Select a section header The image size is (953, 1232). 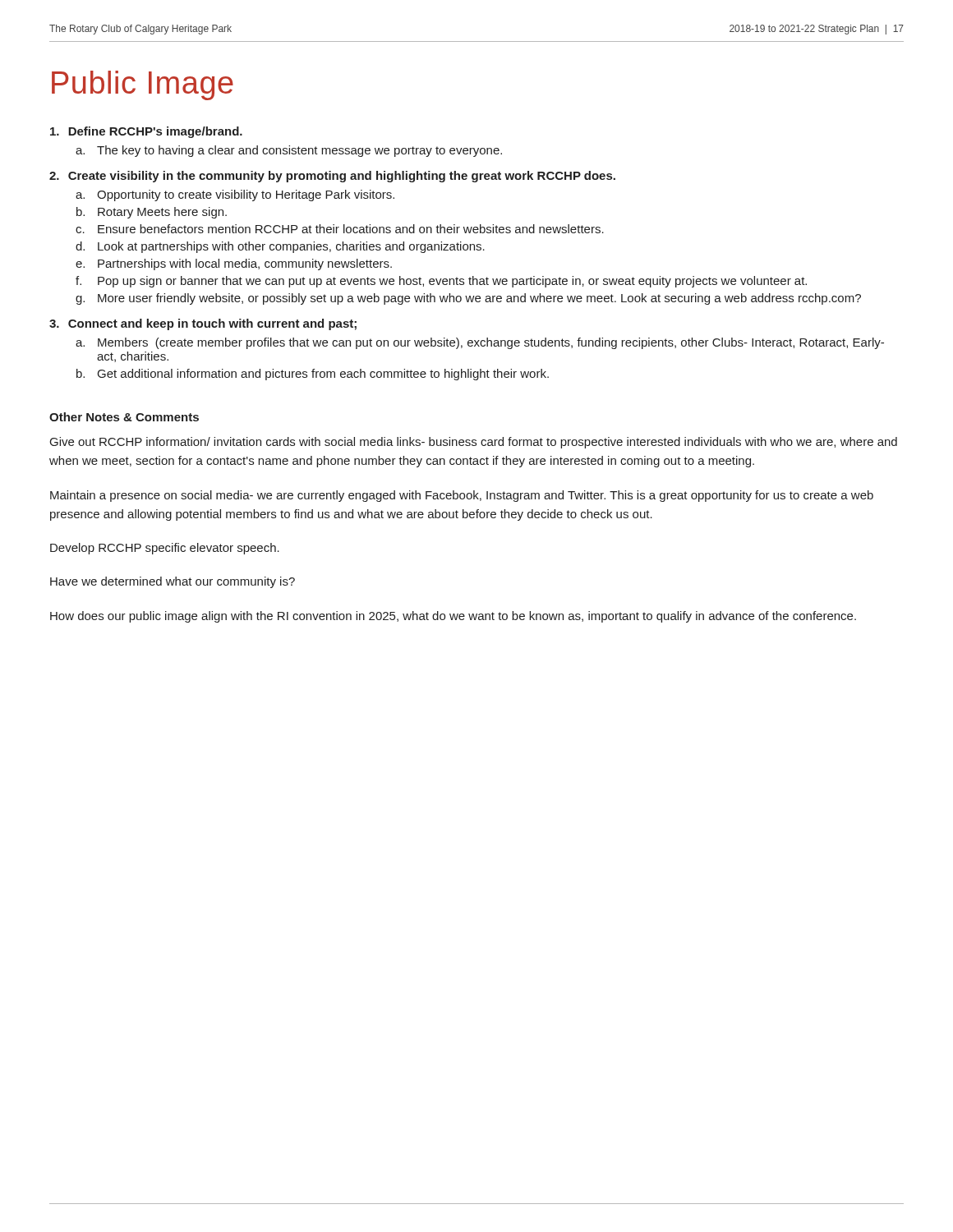tap(124, 417)
